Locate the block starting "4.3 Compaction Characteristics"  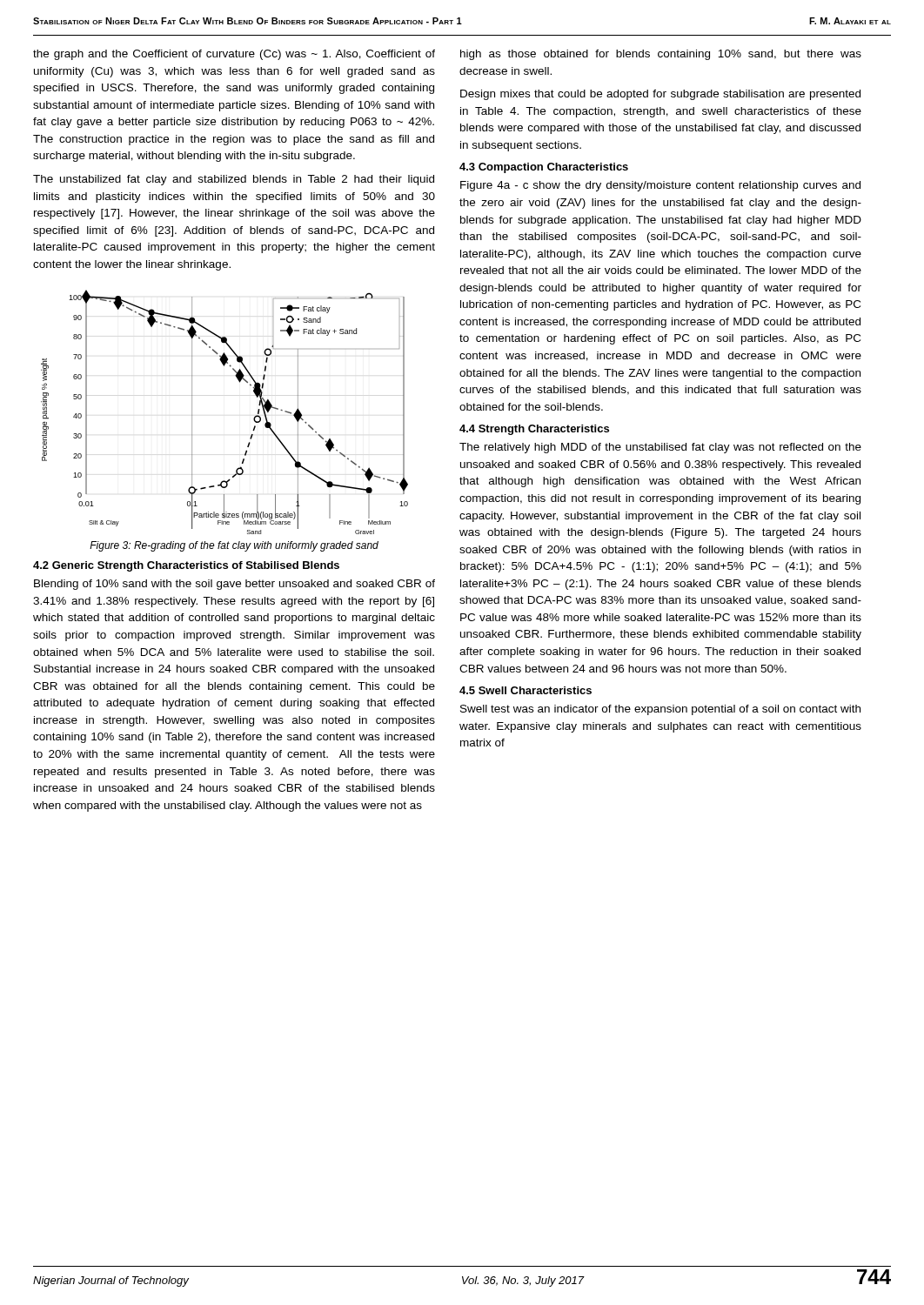tap(544, 167)
